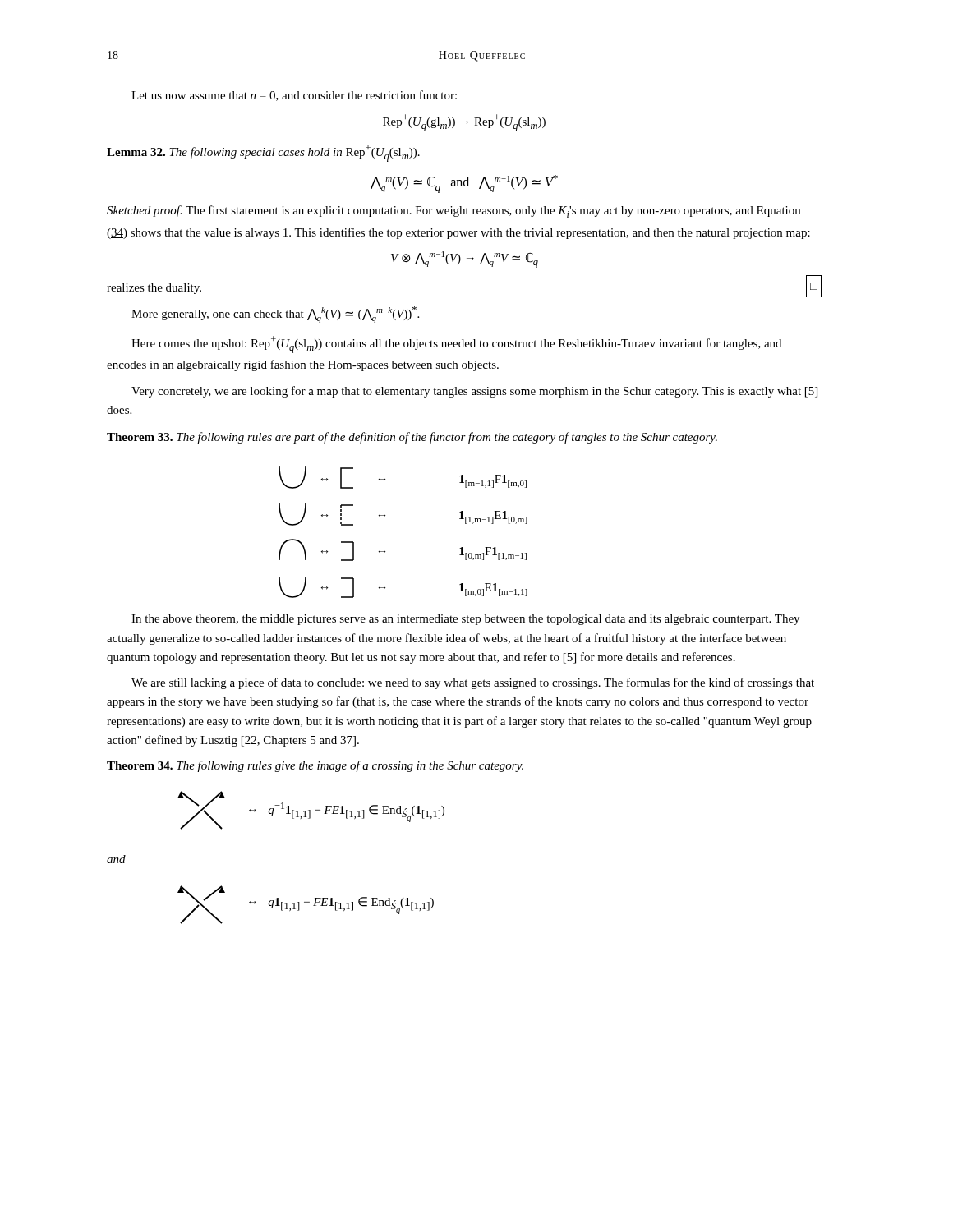Locate the block of text that opens with "Here comes the"
The width and height of the screenshot is (953, 1232).
tap(444, 353)
